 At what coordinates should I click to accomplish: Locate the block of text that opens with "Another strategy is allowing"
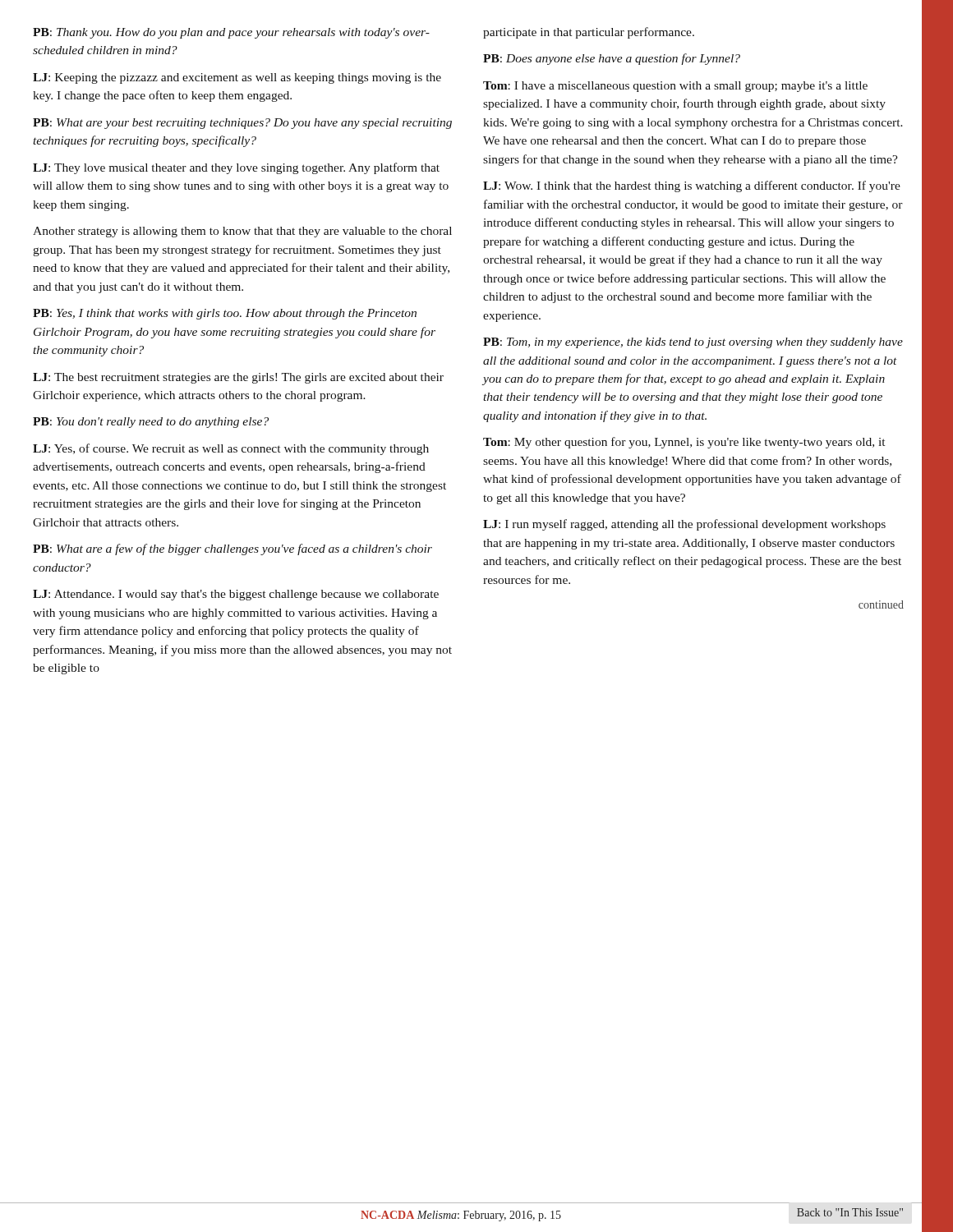(x=243, y=258)
